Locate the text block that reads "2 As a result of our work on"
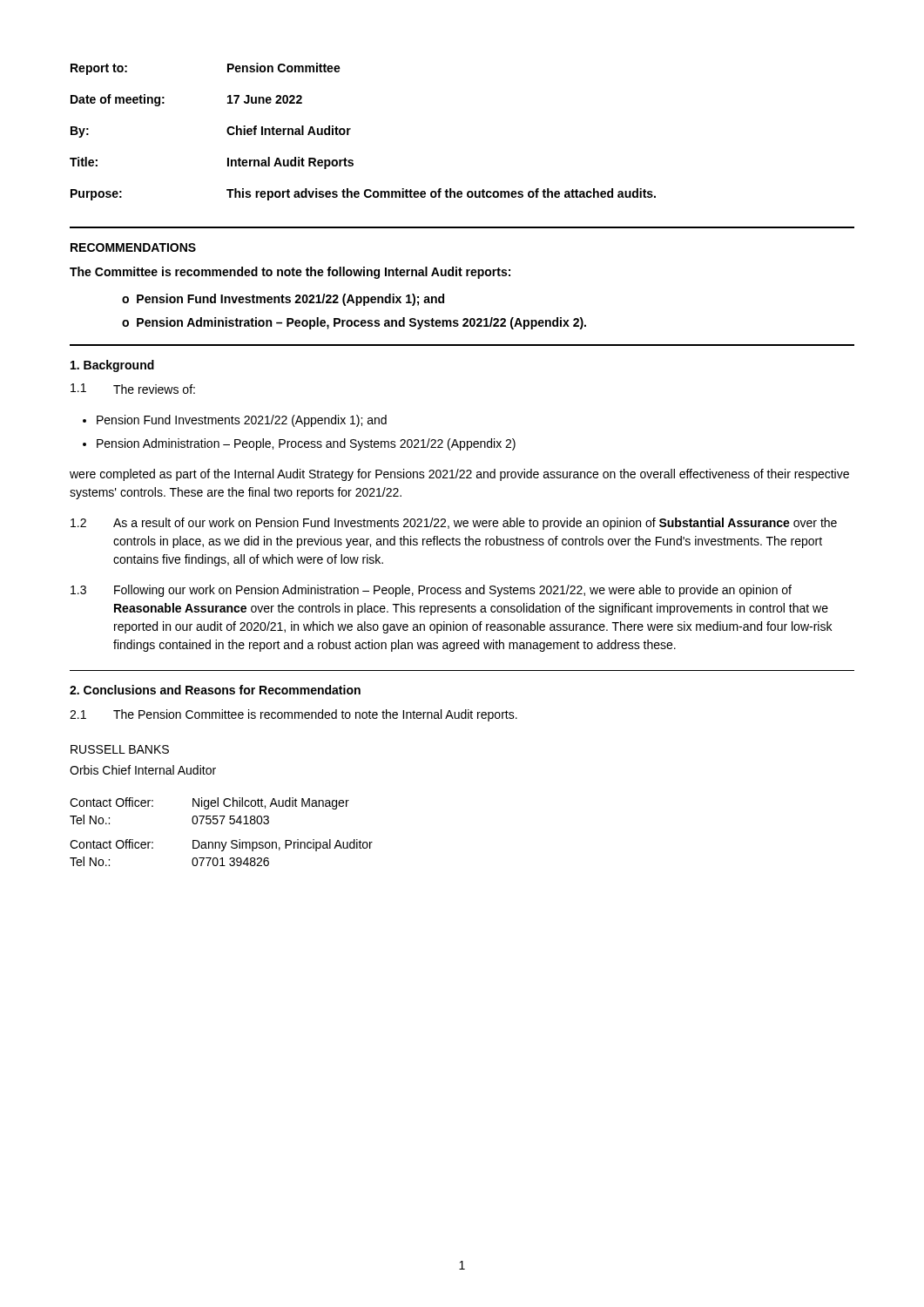The width and height of the screenshot is (924, 1307). click(x=462, y=541)
